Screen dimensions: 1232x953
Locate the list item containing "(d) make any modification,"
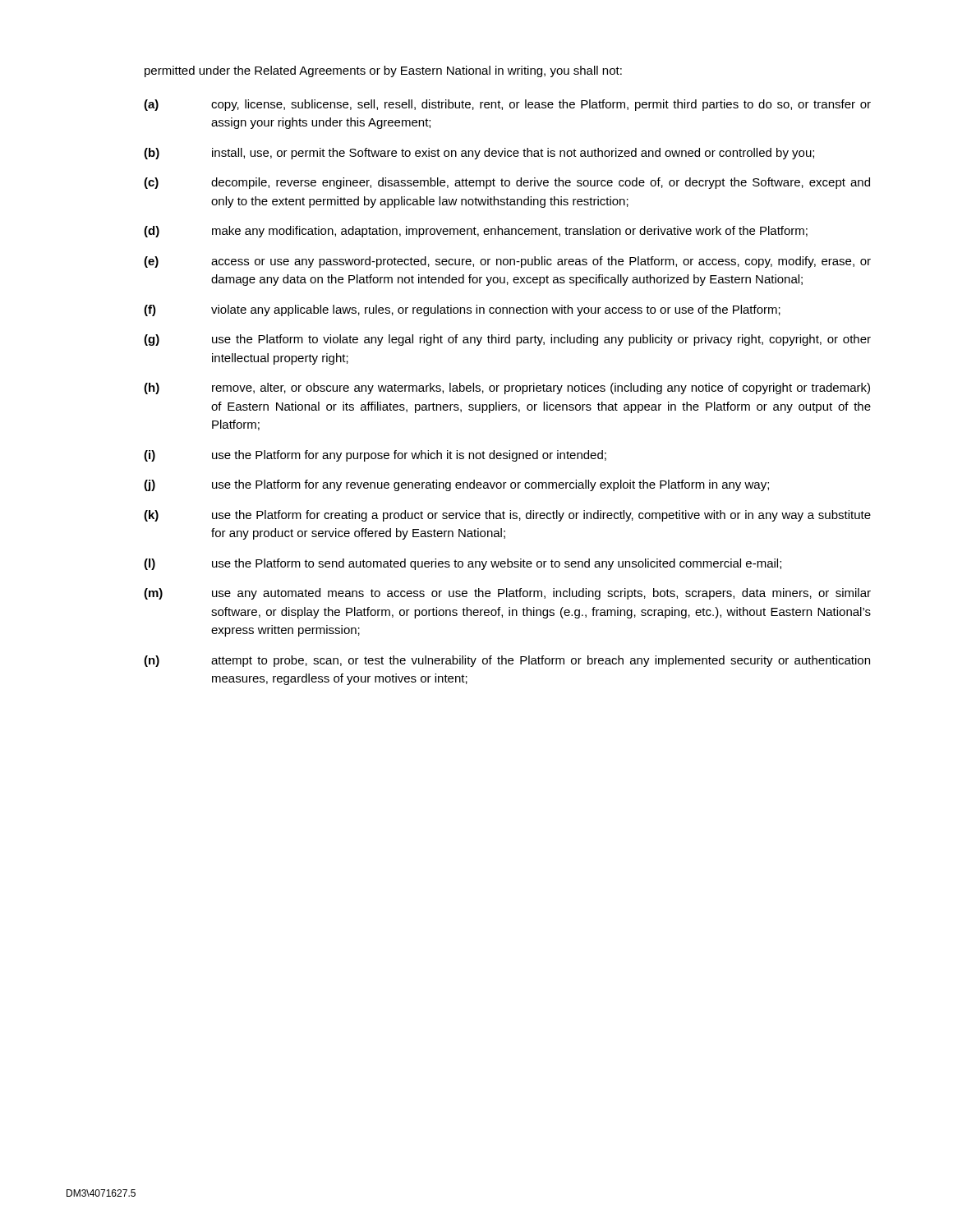(507, 231)
